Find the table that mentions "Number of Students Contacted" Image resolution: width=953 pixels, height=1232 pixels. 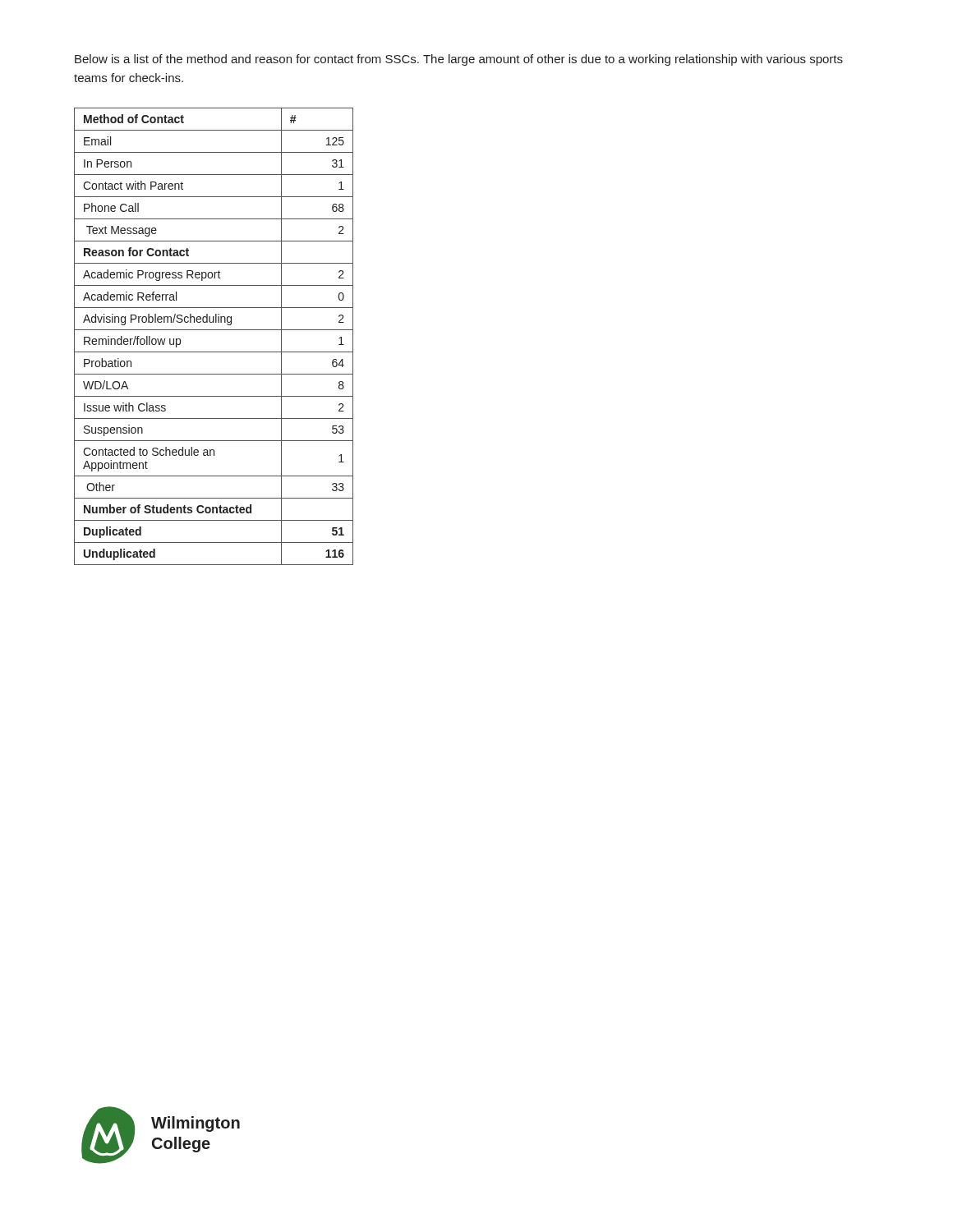pyautogui.click(x=476, y=336)
